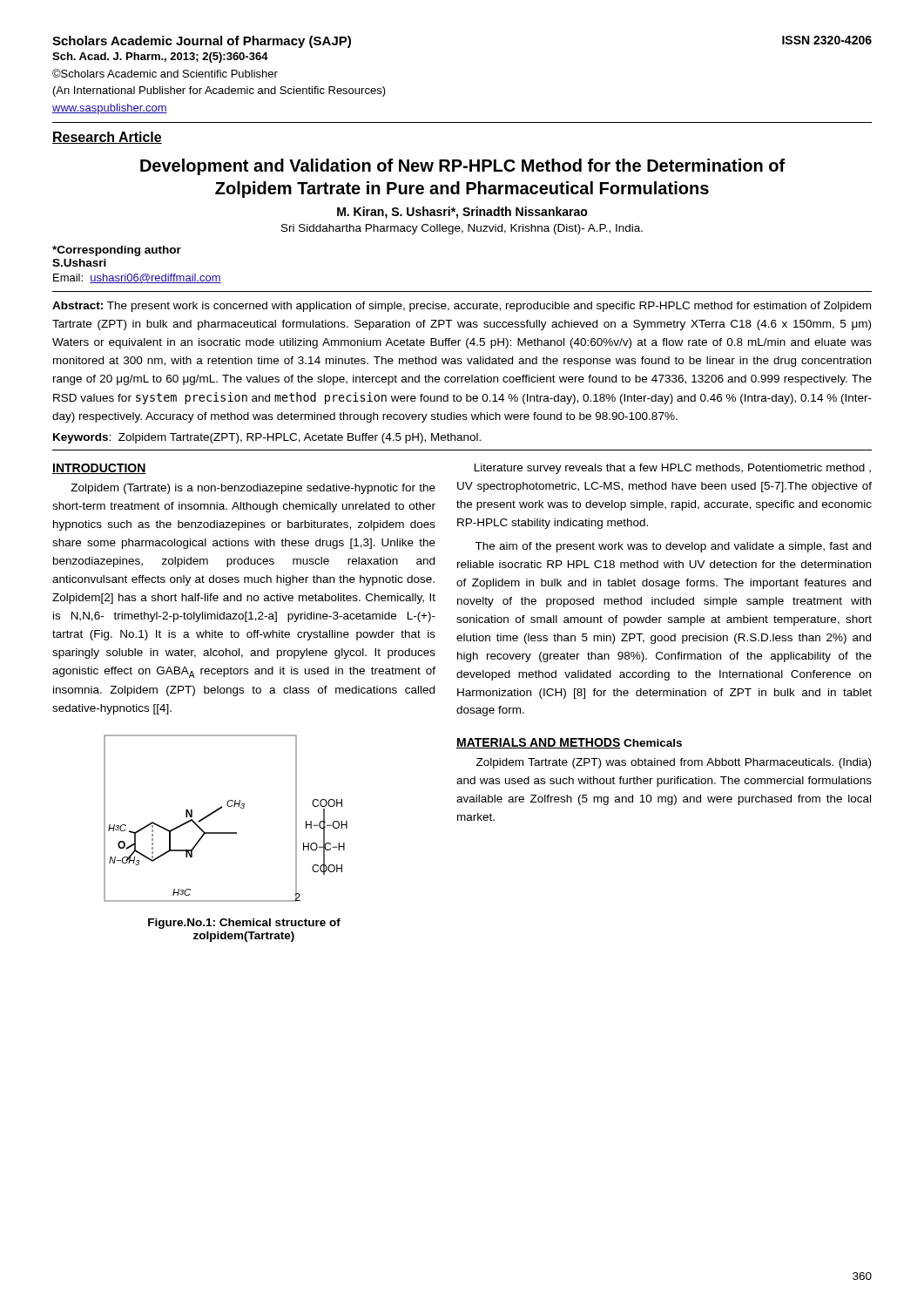924x1307 pixels.
Task: Point to the block starting "Keywords: Zolpidem Tartrate(ZPT), RP-HPLC, Acetate Buffer (4.5"
Action: tap(267, 437)
